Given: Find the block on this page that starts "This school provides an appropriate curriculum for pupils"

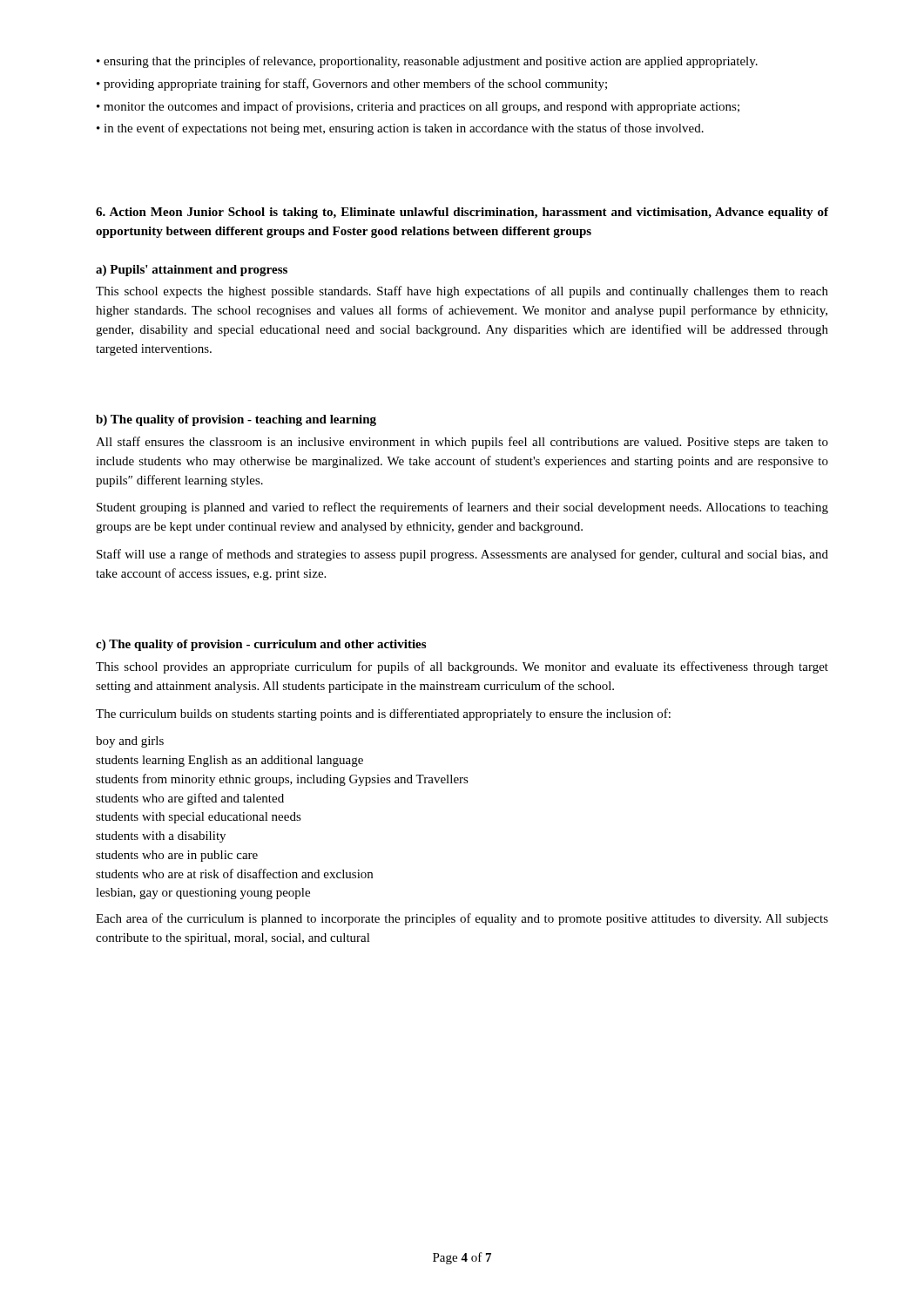Looking at the screenshot, I should point(462,676).
